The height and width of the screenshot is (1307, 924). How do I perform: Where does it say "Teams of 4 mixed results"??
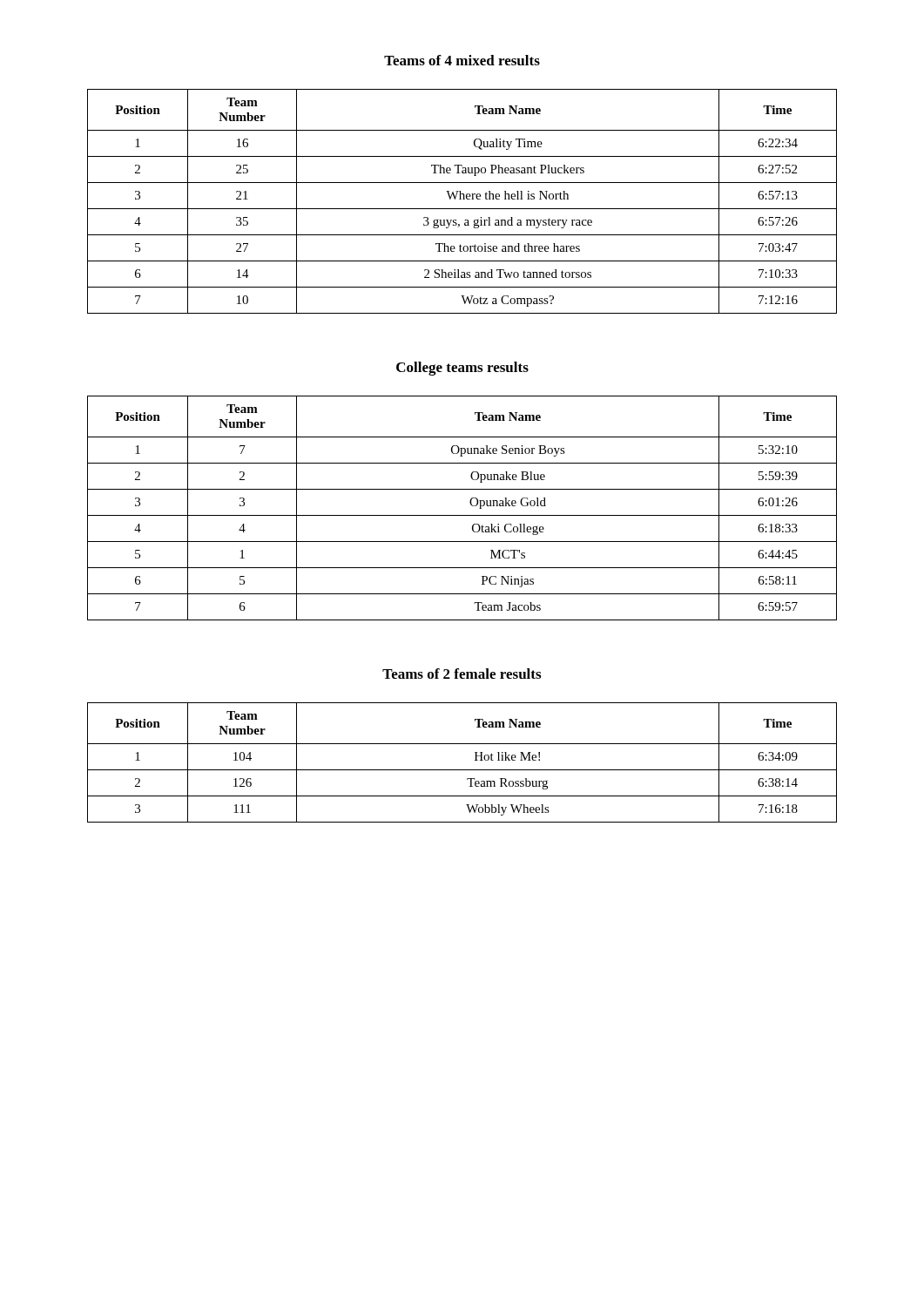point(462,61)
